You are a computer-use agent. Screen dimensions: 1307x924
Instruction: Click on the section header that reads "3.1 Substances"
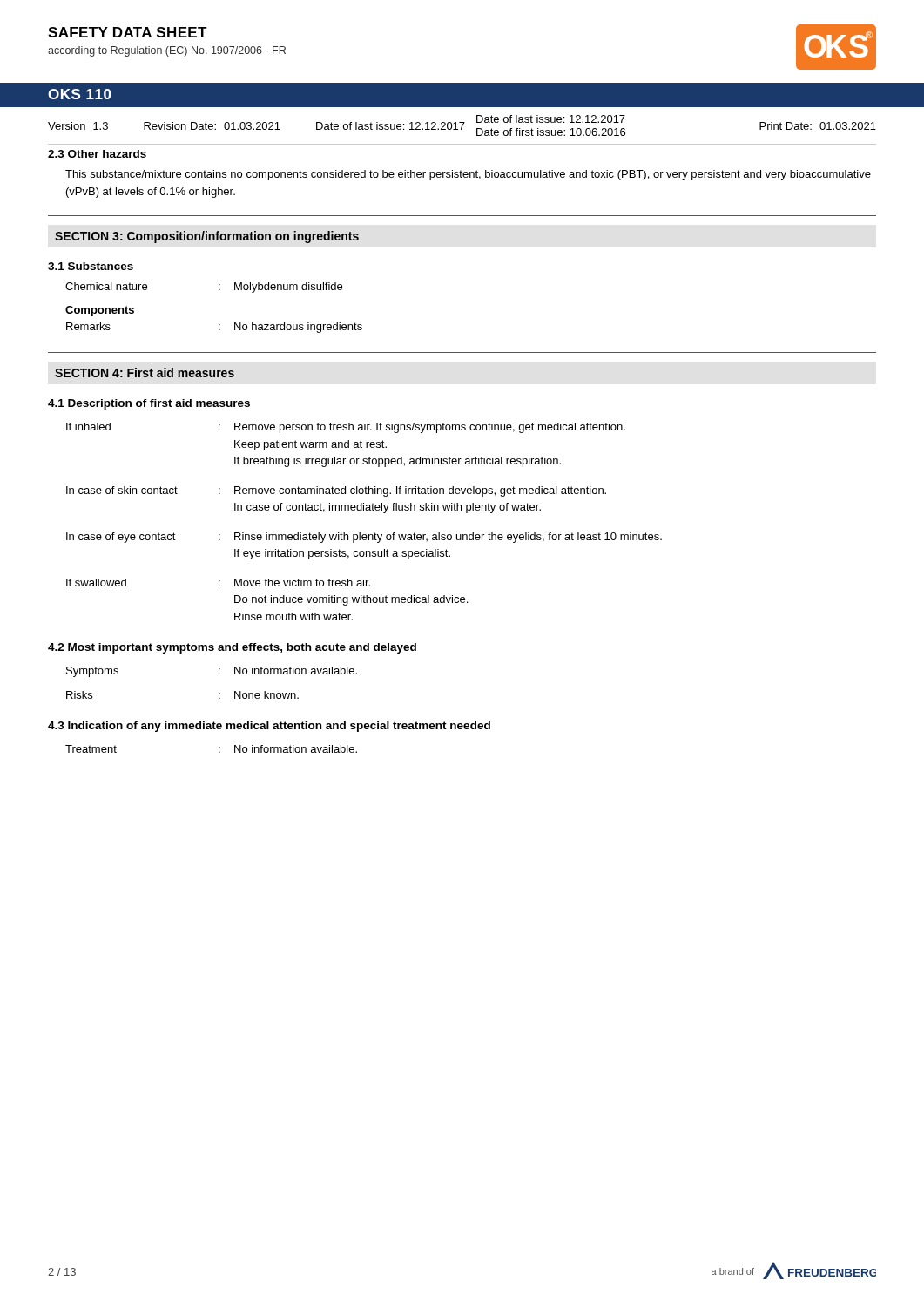tap(91, 266)
